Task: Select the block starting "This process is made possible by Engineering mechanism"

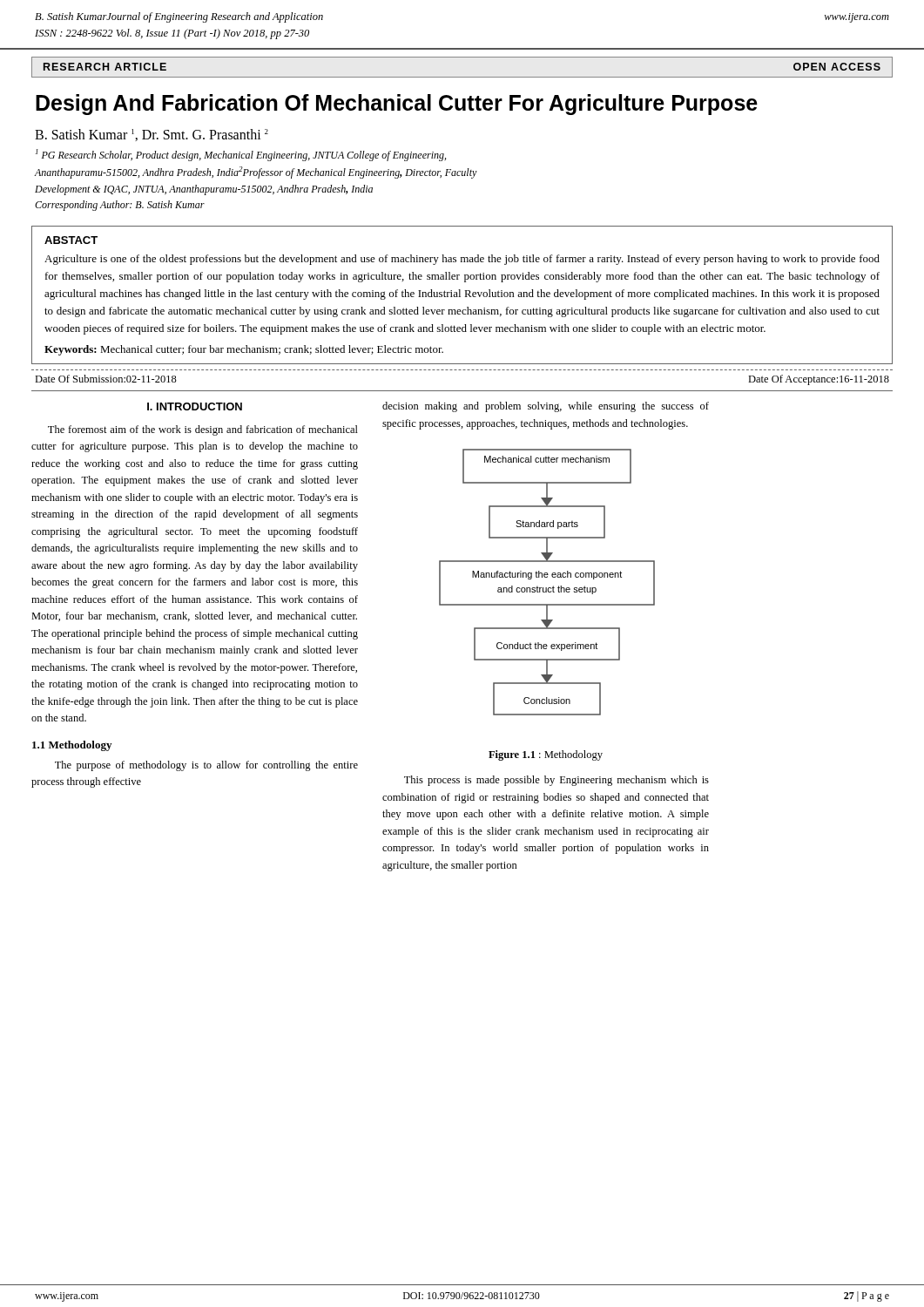Action: pos(546,823)
